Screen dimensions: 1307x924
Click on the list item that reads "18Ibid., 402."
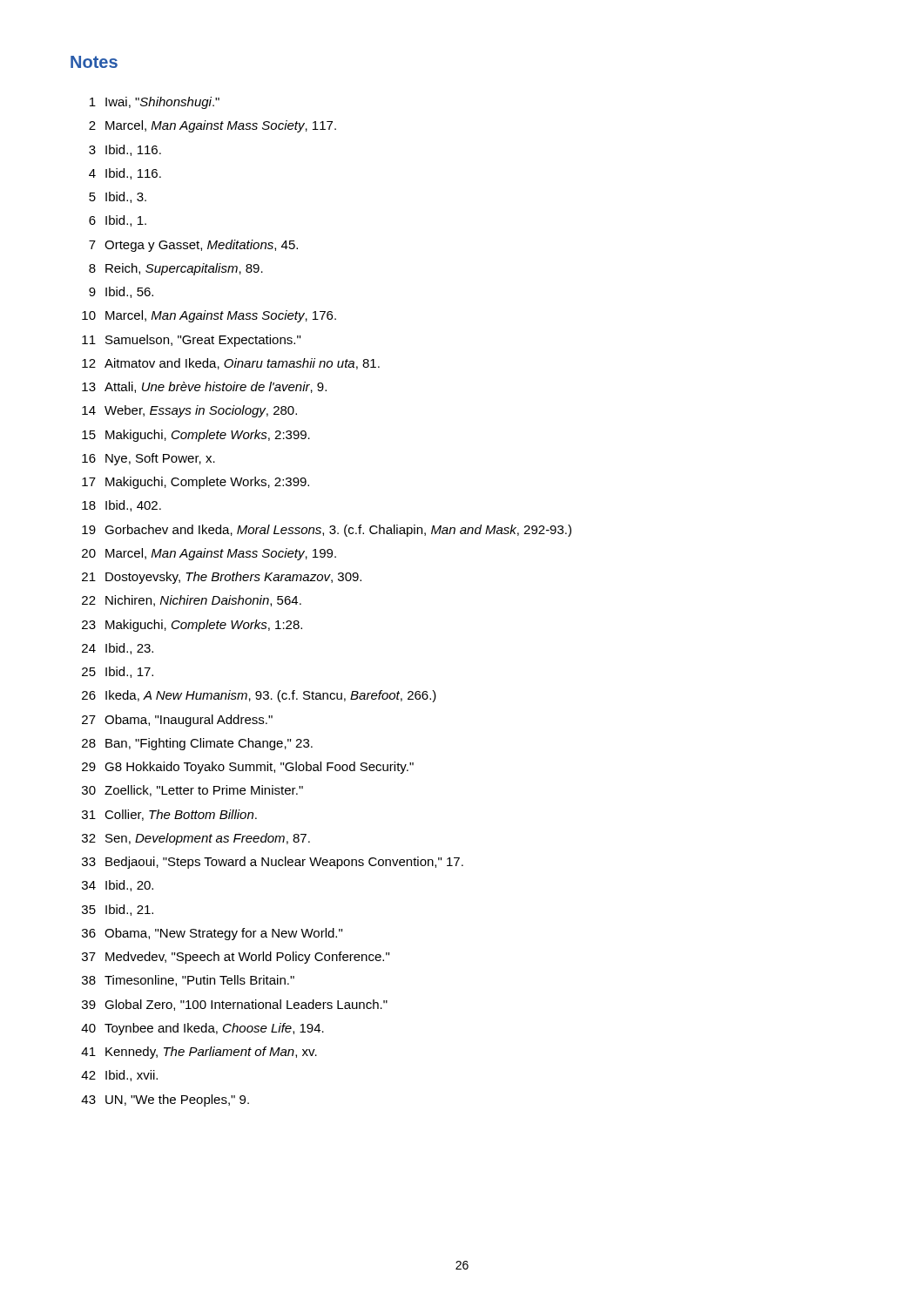(121, 506)
